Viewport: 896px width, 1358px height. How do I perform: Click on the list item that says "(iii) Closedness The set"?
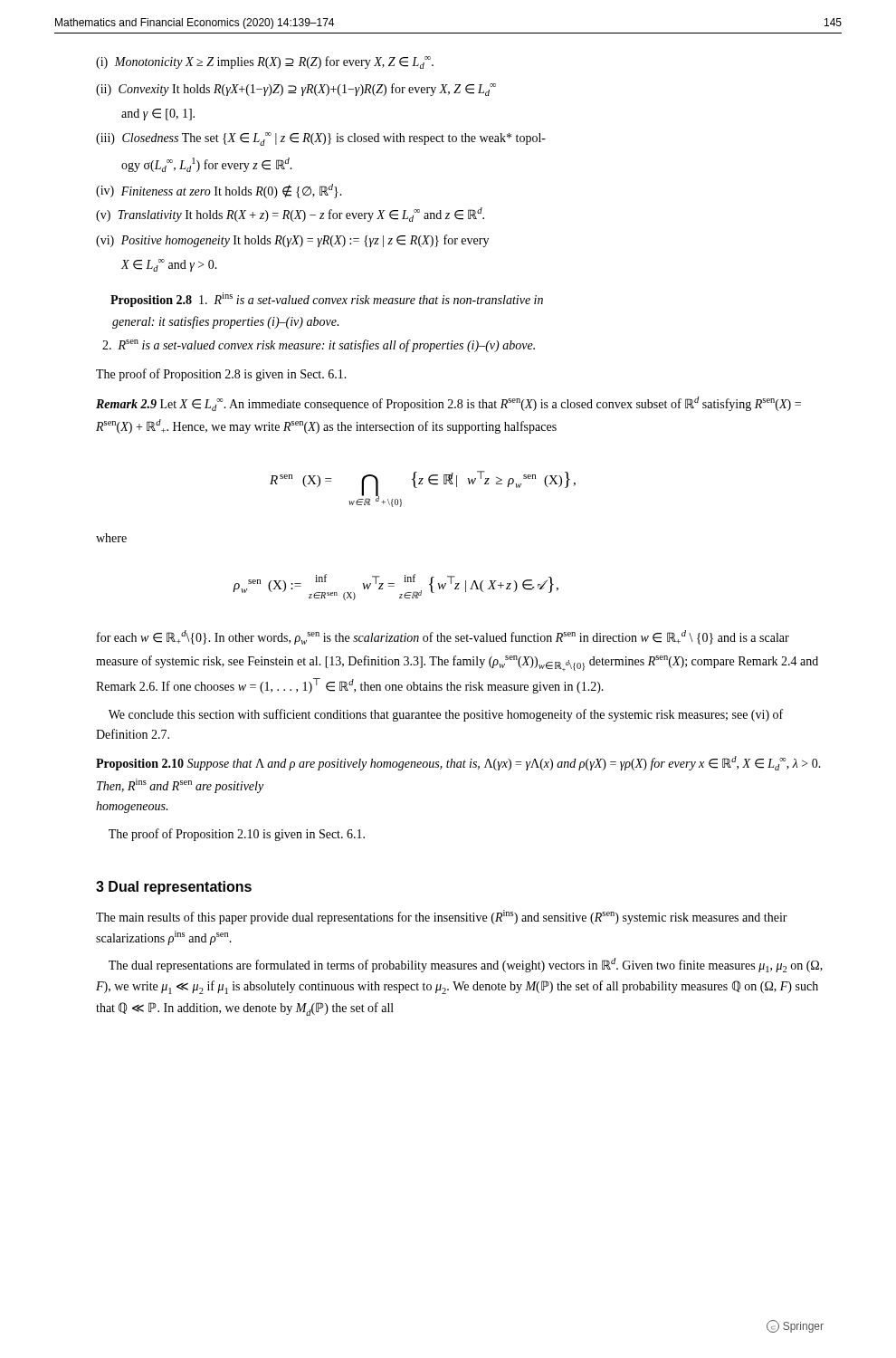[x=321, y=138]
